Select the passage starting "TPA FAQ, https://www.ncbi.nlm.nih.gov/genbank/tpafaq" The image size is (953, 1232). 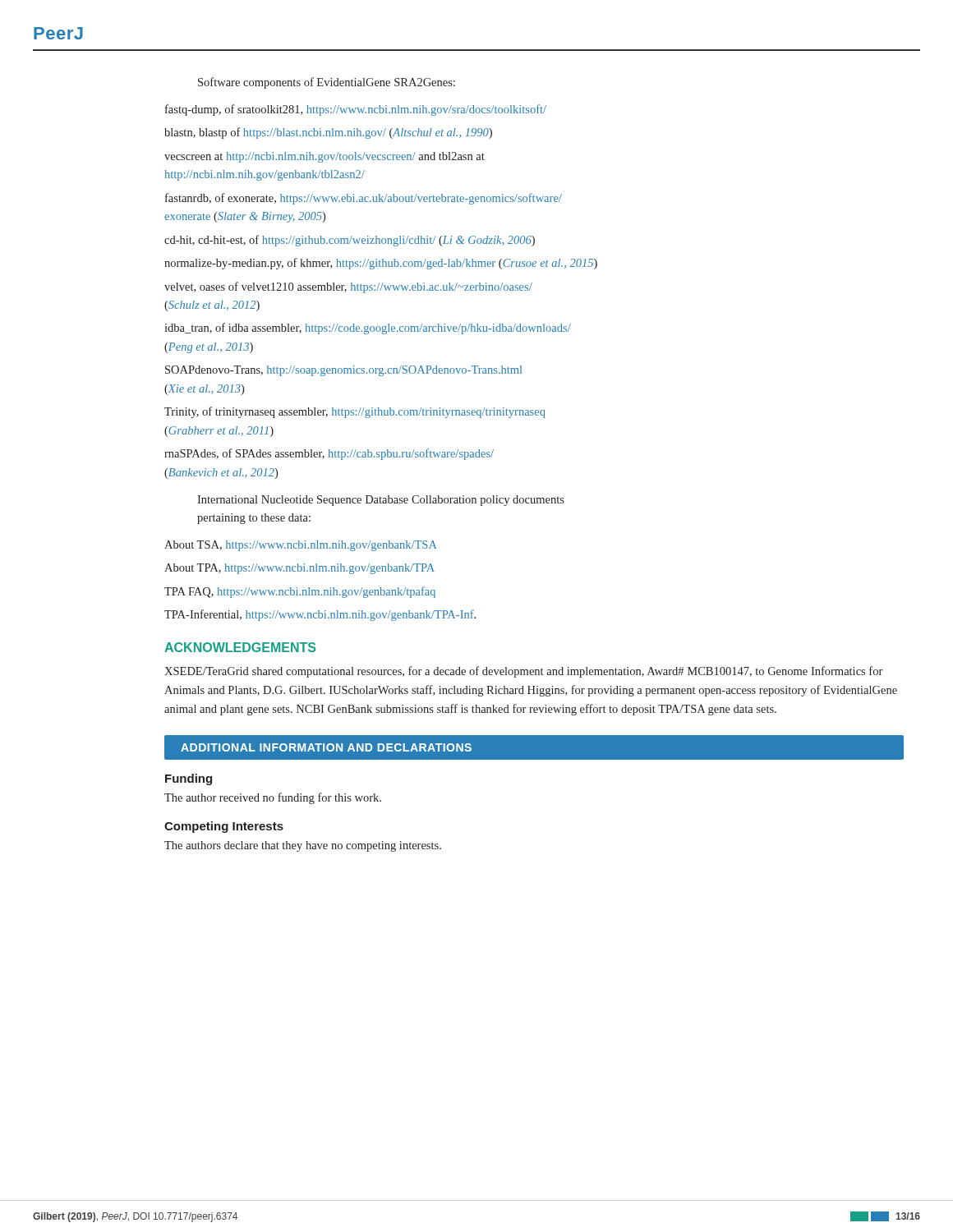[300, 591]
